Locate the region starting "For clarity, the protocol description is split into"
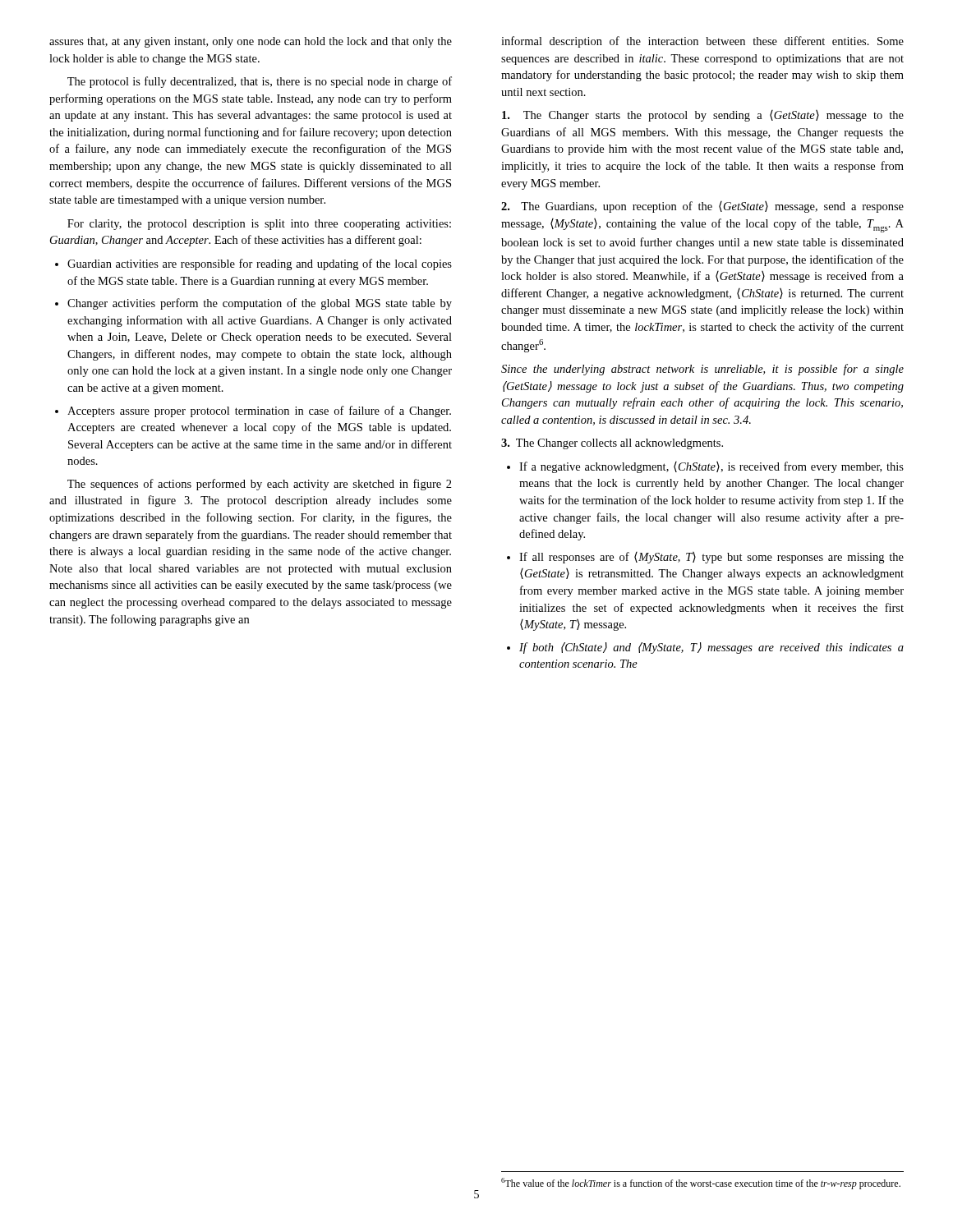Viewport: 953px width, 1232px height. [251, 232]
